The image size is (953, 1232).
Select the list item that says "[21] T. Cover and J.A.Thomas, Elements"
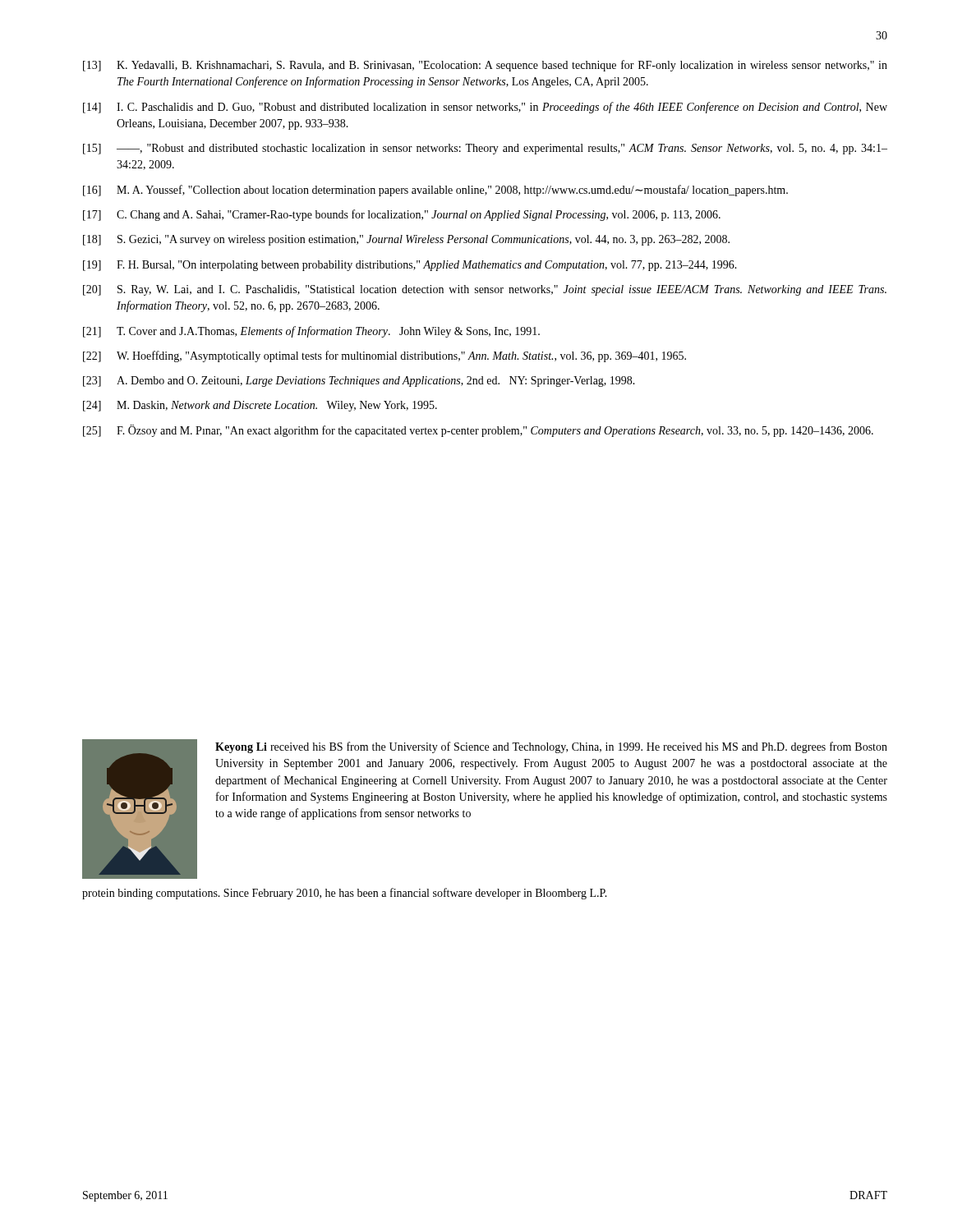pyautogui.click(x=485, y=332)
